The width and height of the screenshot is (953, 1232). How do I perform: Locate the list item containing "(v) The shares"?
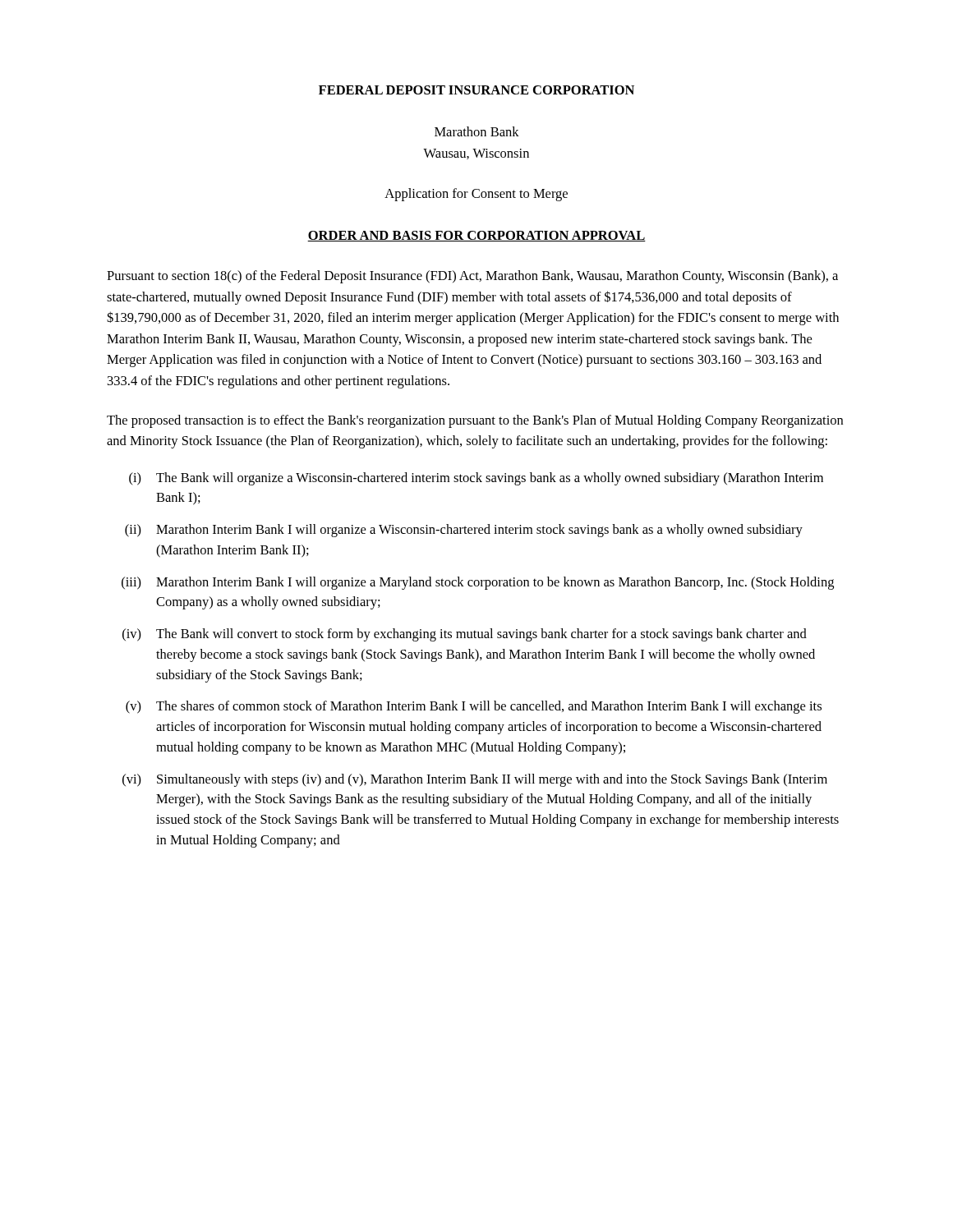(x=476, y=727)
